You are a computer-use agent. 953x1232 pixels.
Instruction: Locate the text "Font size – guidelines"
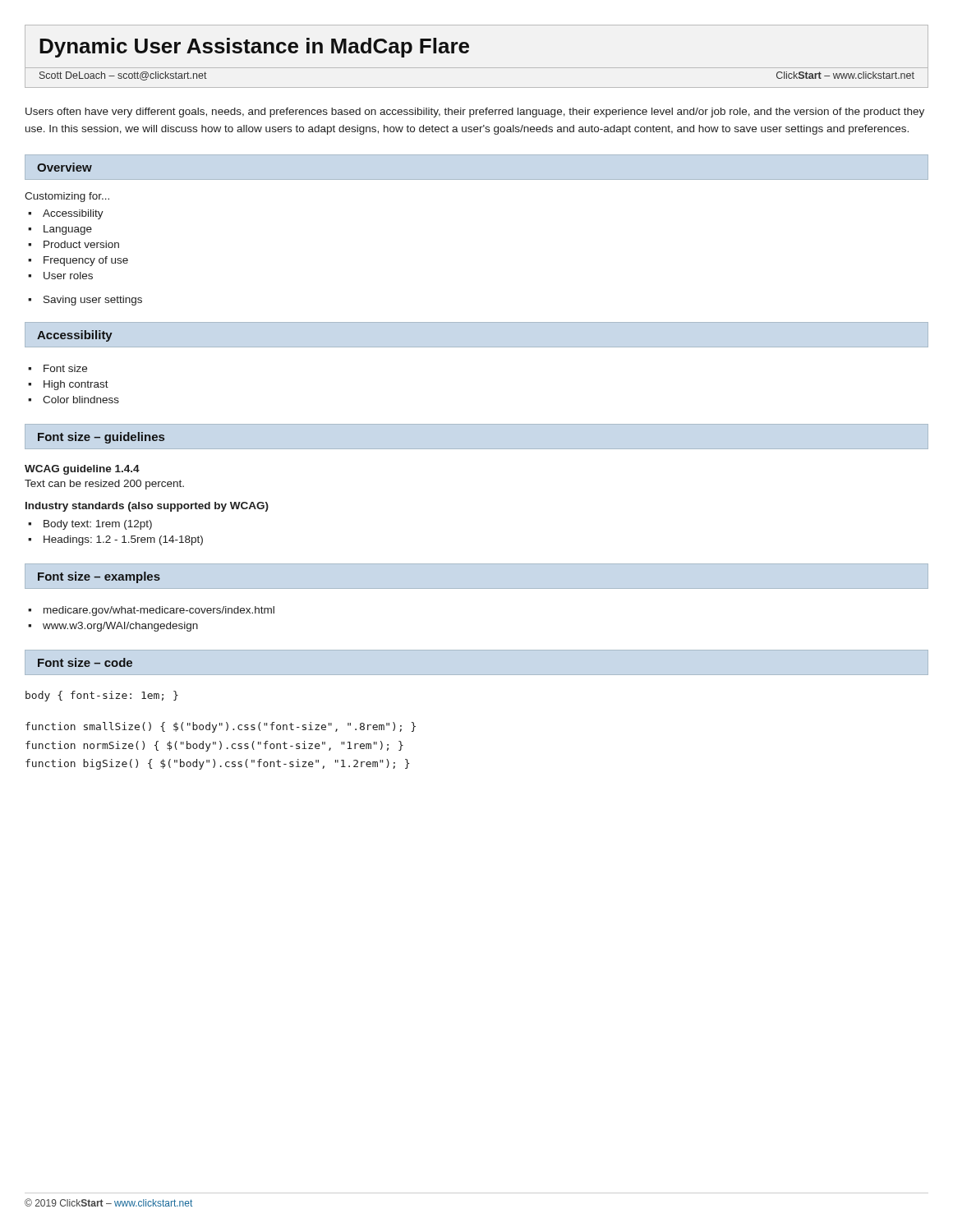coord(101,436)
